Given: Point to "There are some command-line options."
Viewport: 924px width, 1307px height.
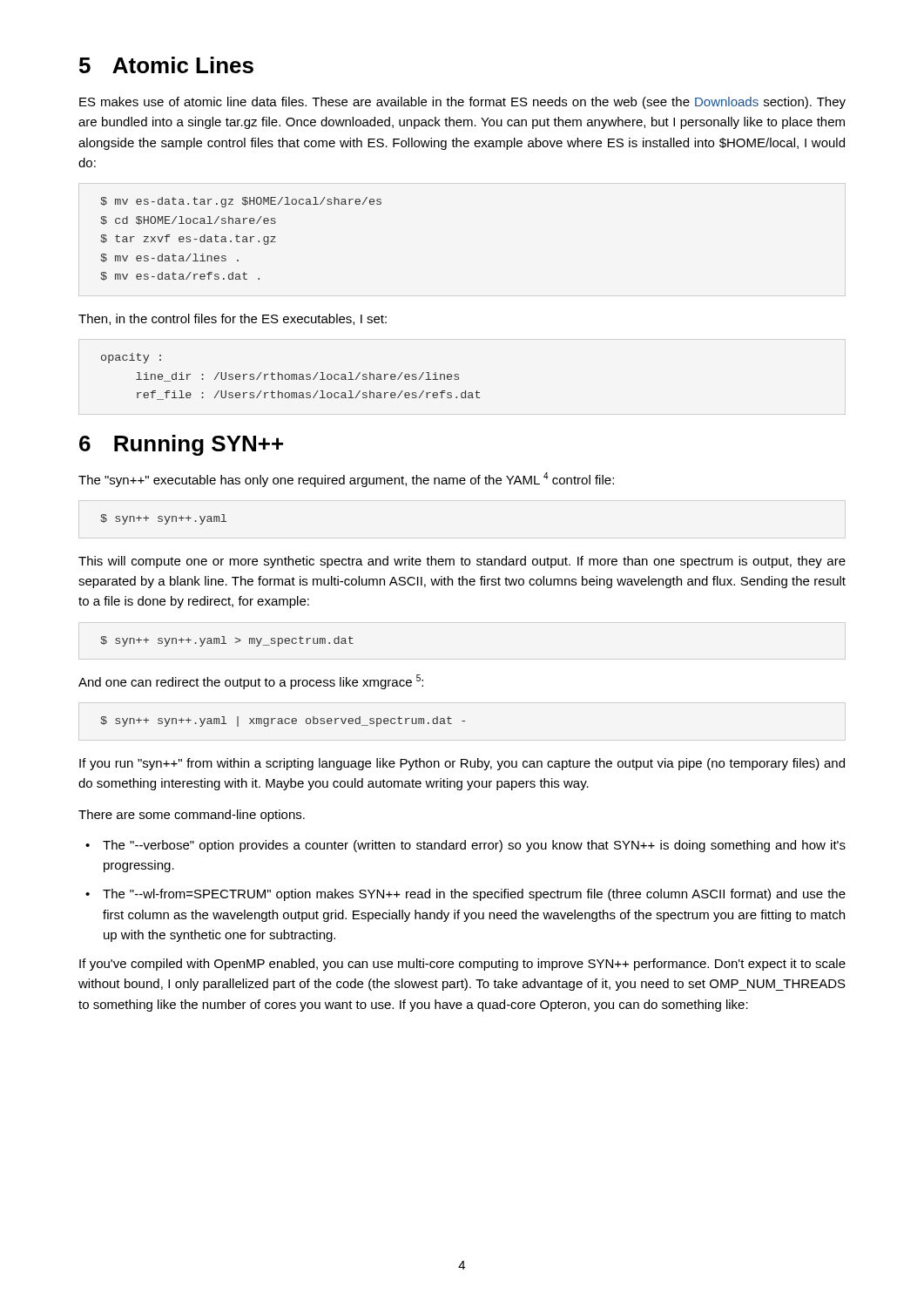Looking at the screenshot, I should click(192, 816).
